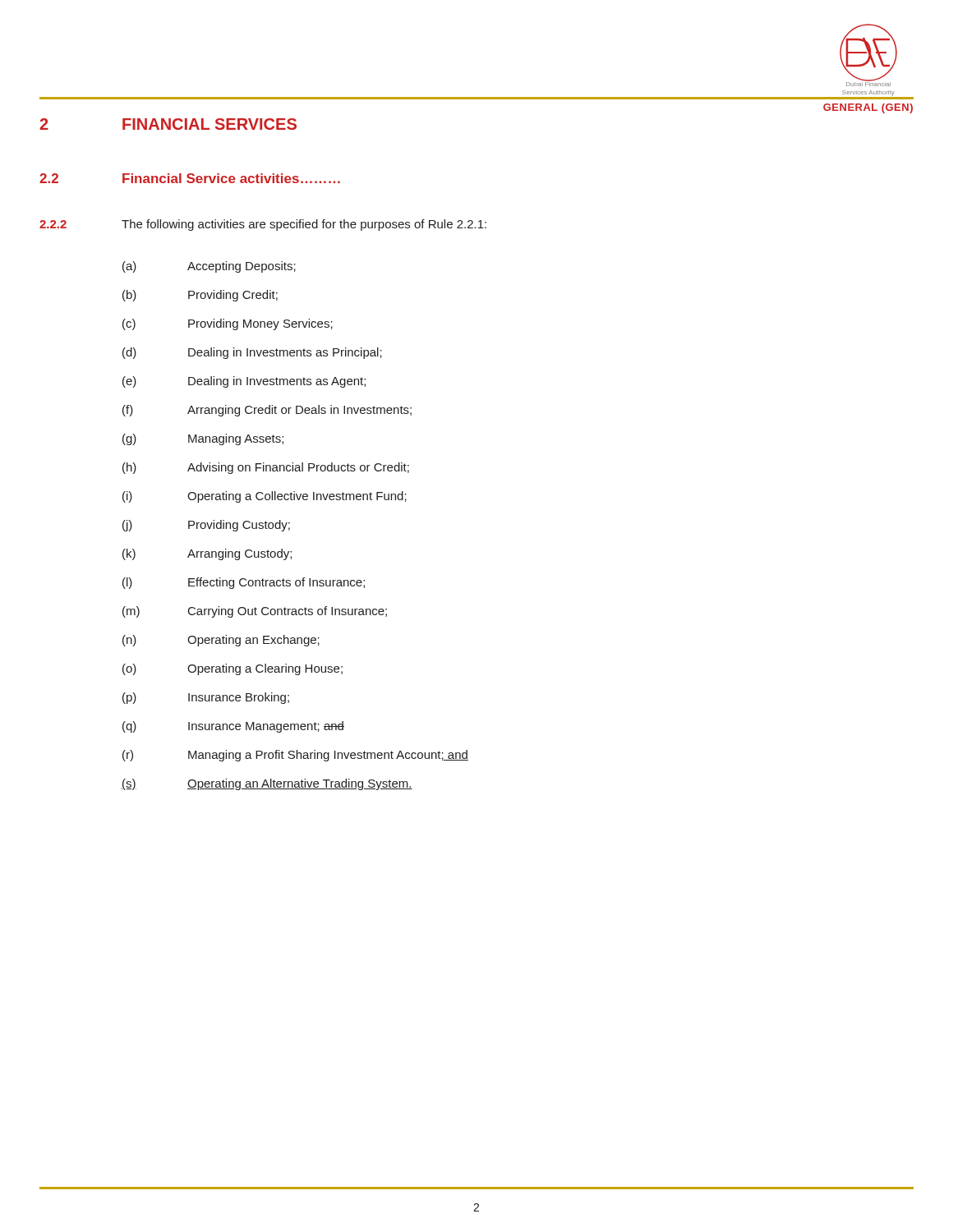Select the logo
The width and height of the screenshot is (953, 1232).
(x=868, y=57)
